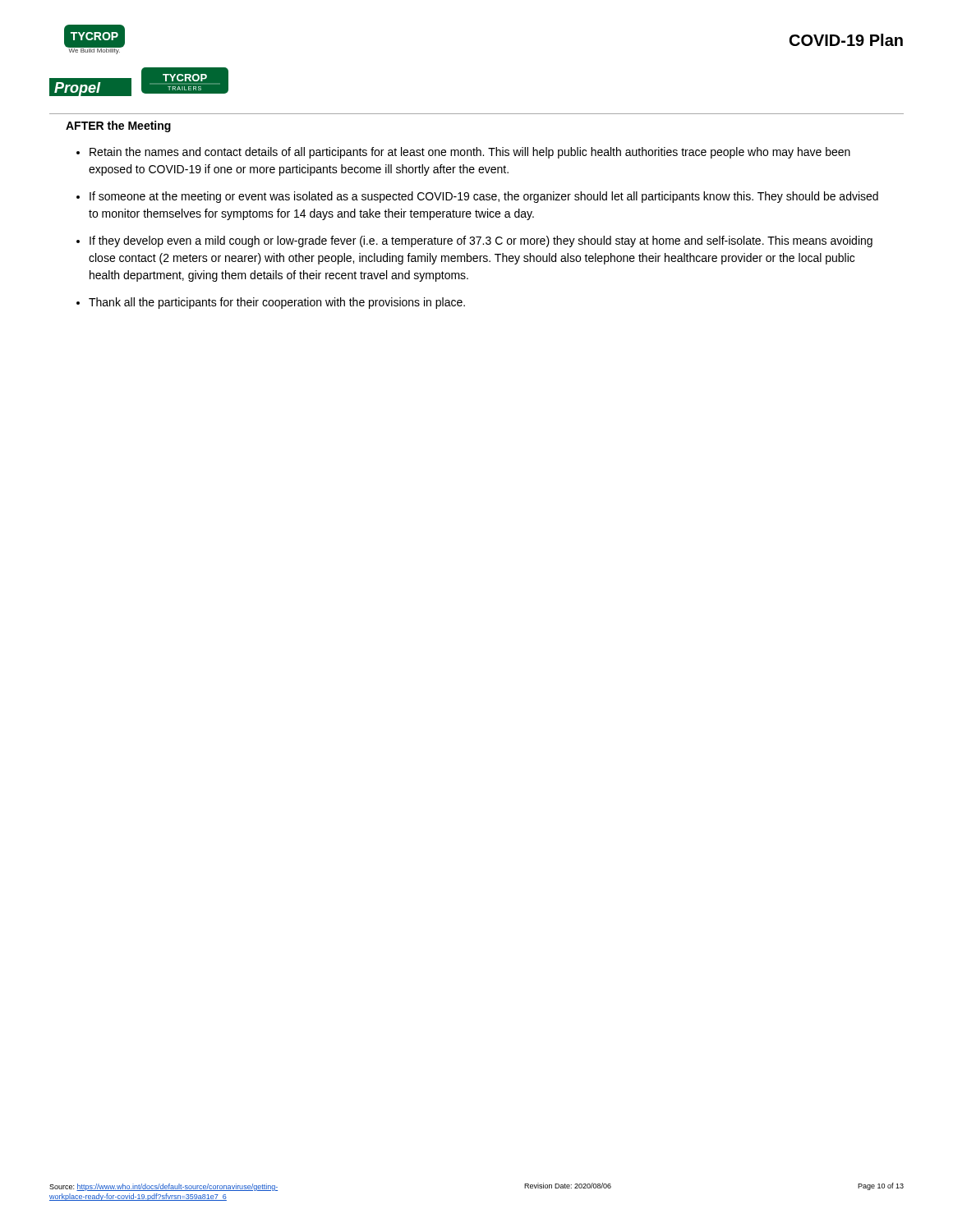Click on the region starting "If someone at the meeting or event"
The width and height of the screenshot is (953, 1232).
(484, 205)
